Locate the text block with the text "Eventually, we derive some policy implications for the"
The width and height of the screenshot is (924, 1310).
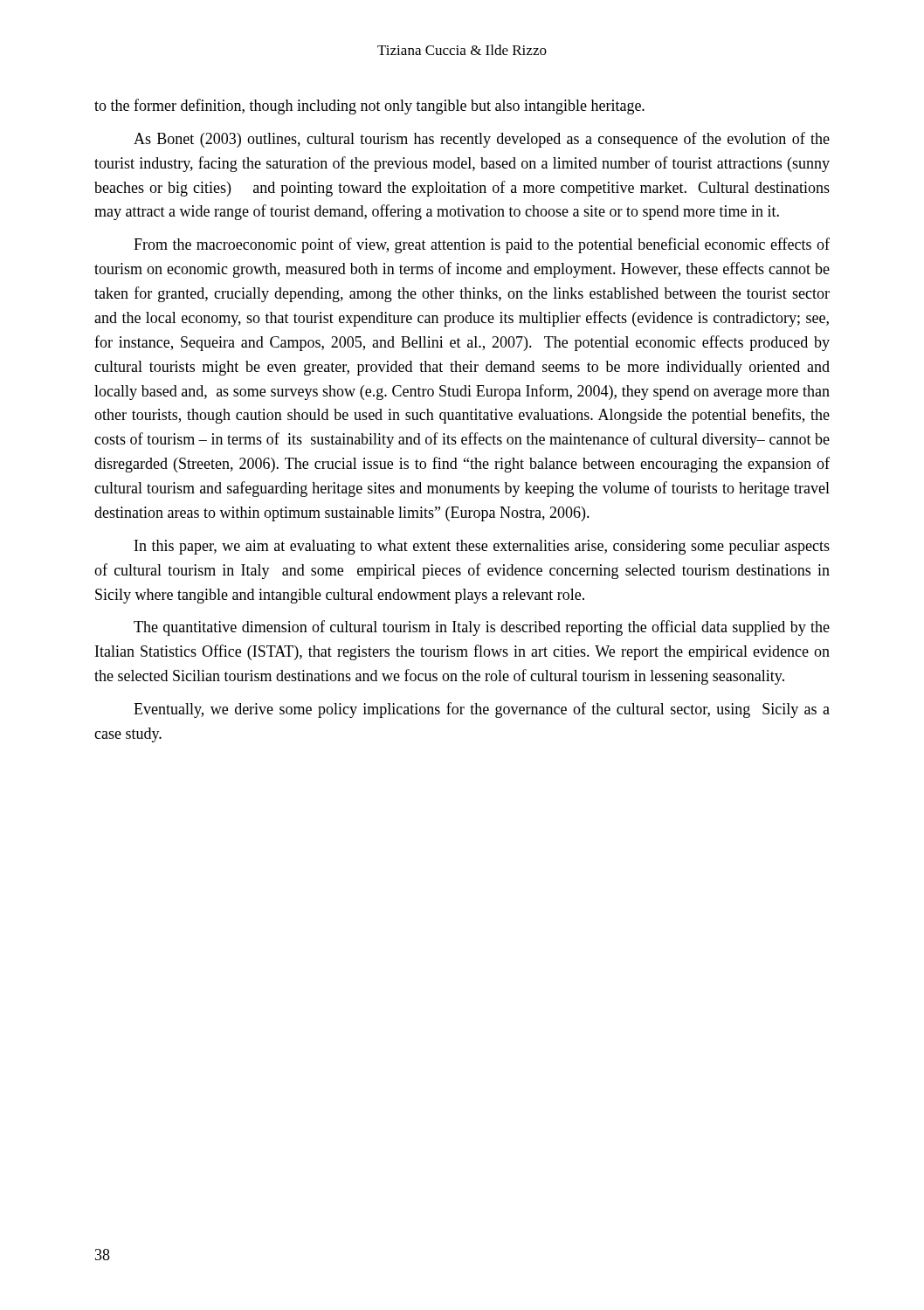coord(462,722)
